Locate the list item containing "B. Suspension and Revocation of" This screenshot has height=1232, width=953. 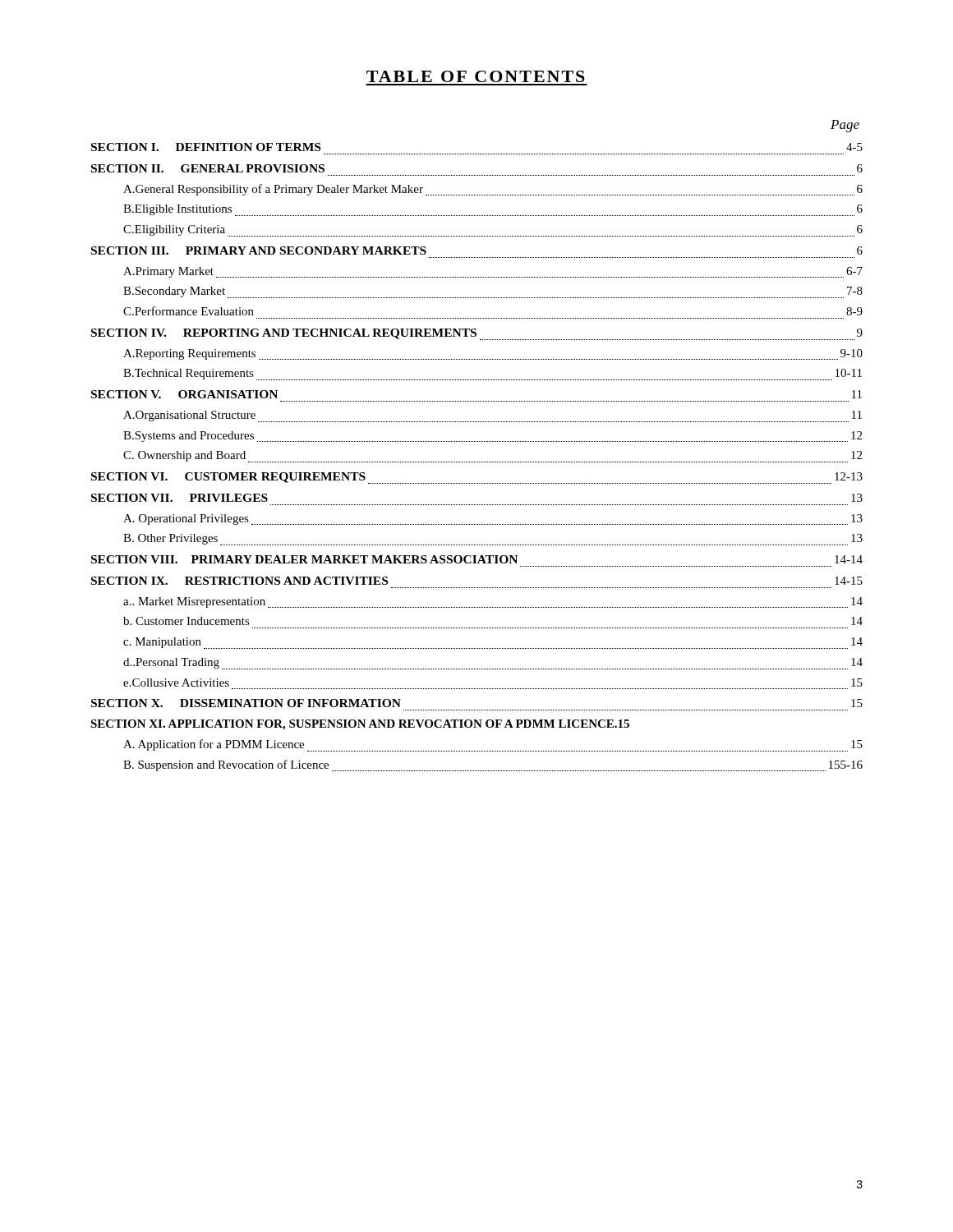click(476, 765)
